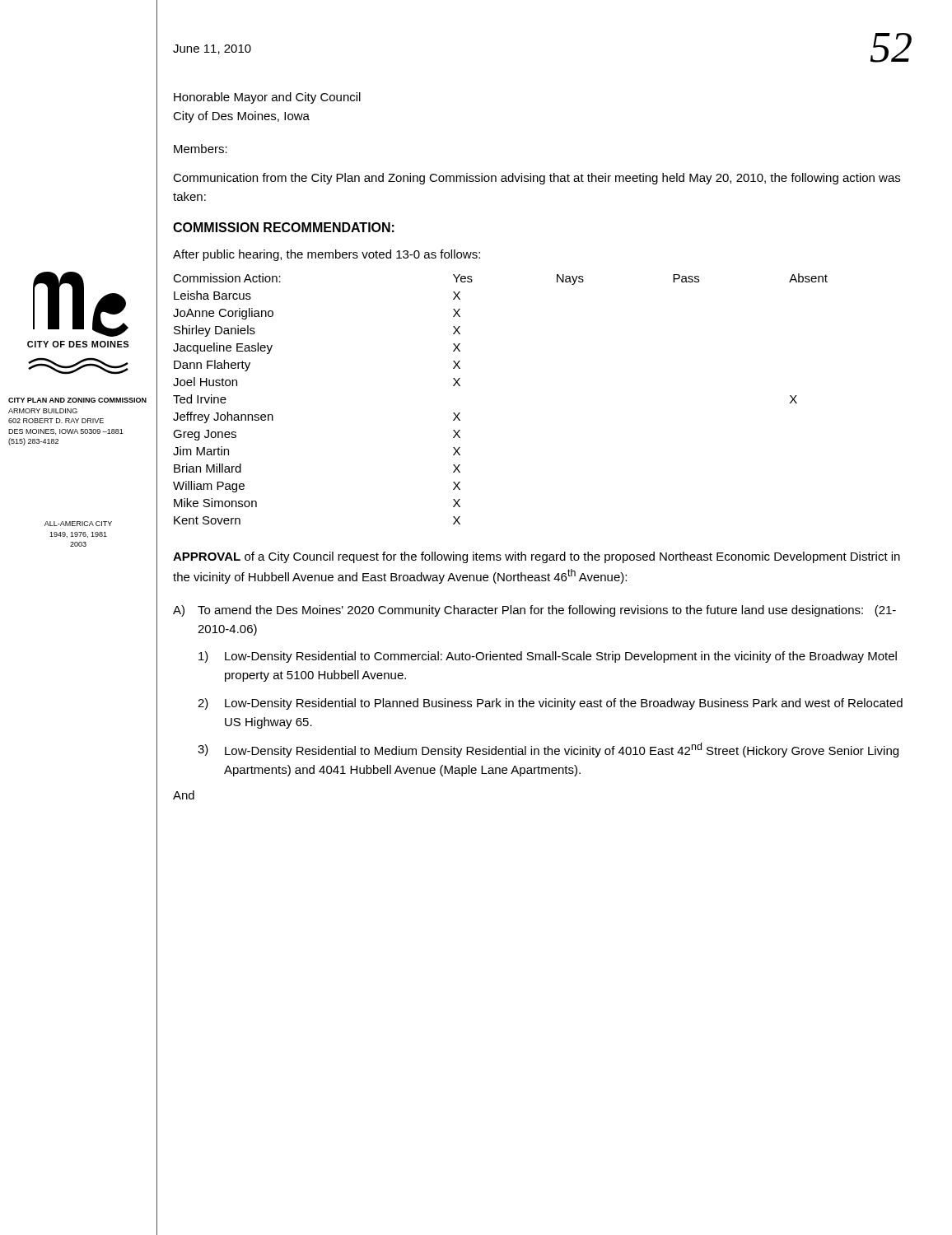Find the list item that reads "A) To amend the Des Moines'"

point(539,619)
